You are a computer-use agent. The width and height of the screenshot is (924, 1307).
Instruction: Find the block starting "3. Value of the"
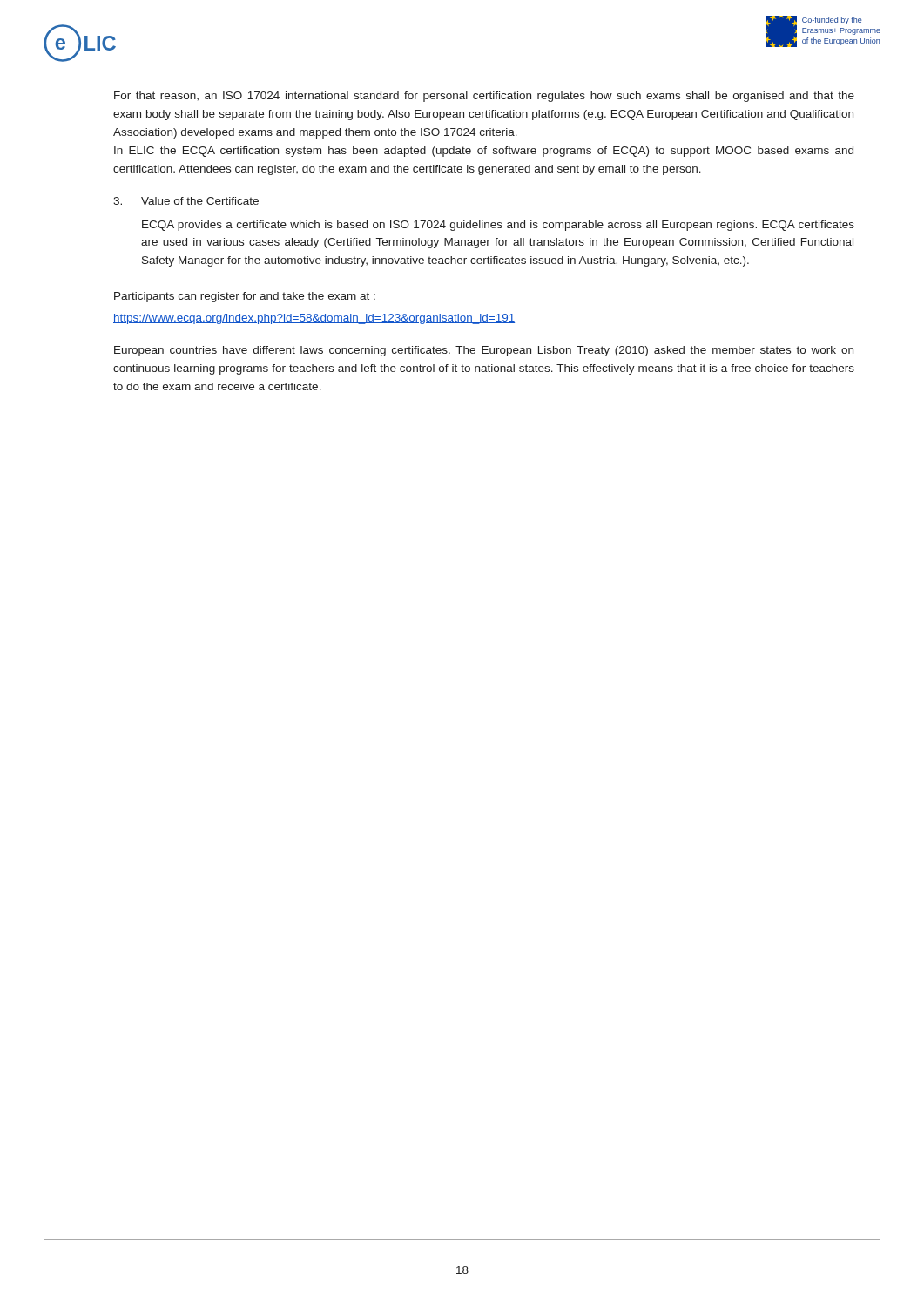(x=484, y=231)
